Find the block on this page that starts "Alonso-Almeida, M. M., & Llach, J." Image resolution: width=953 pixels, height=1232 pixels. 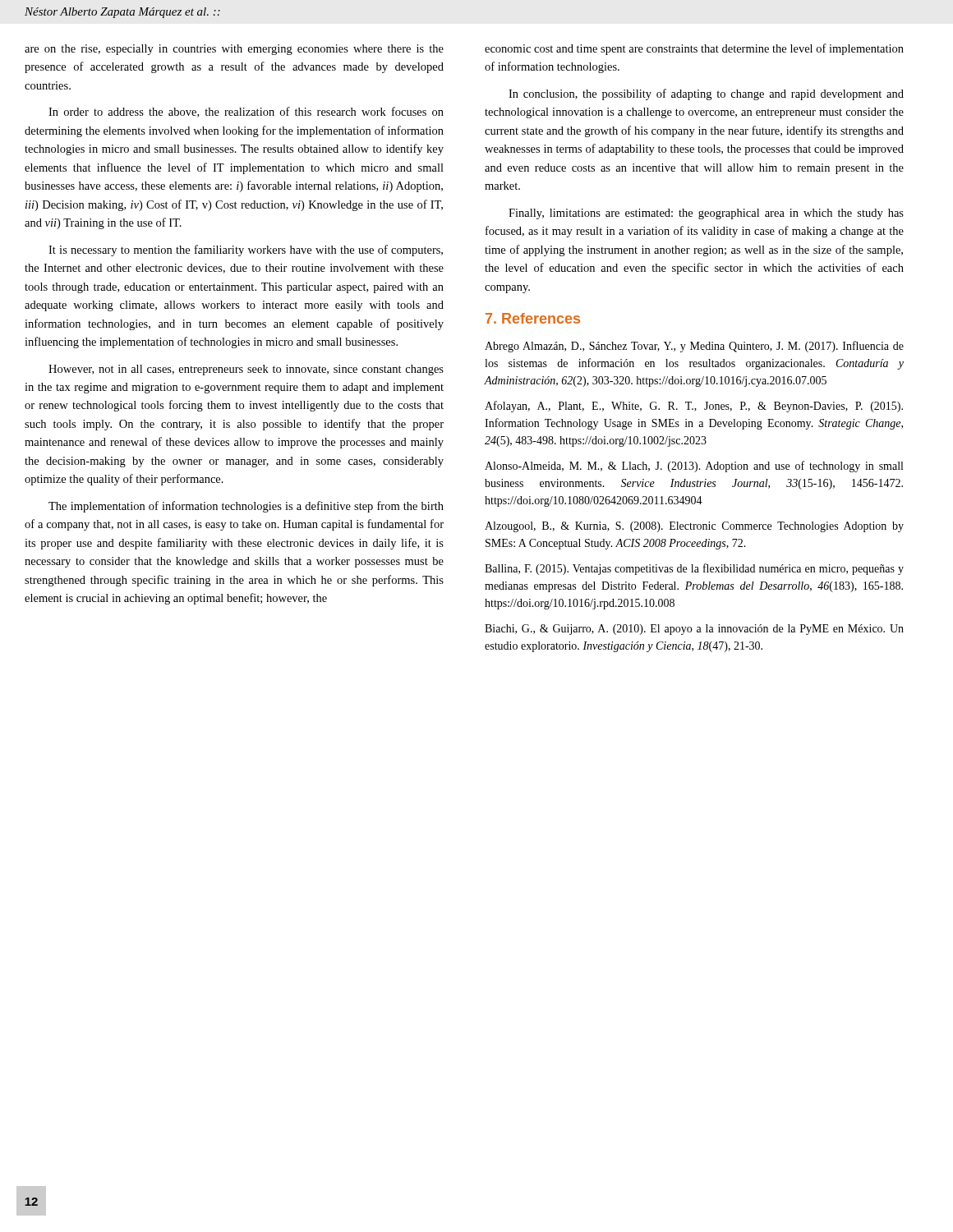pos(694,483)
